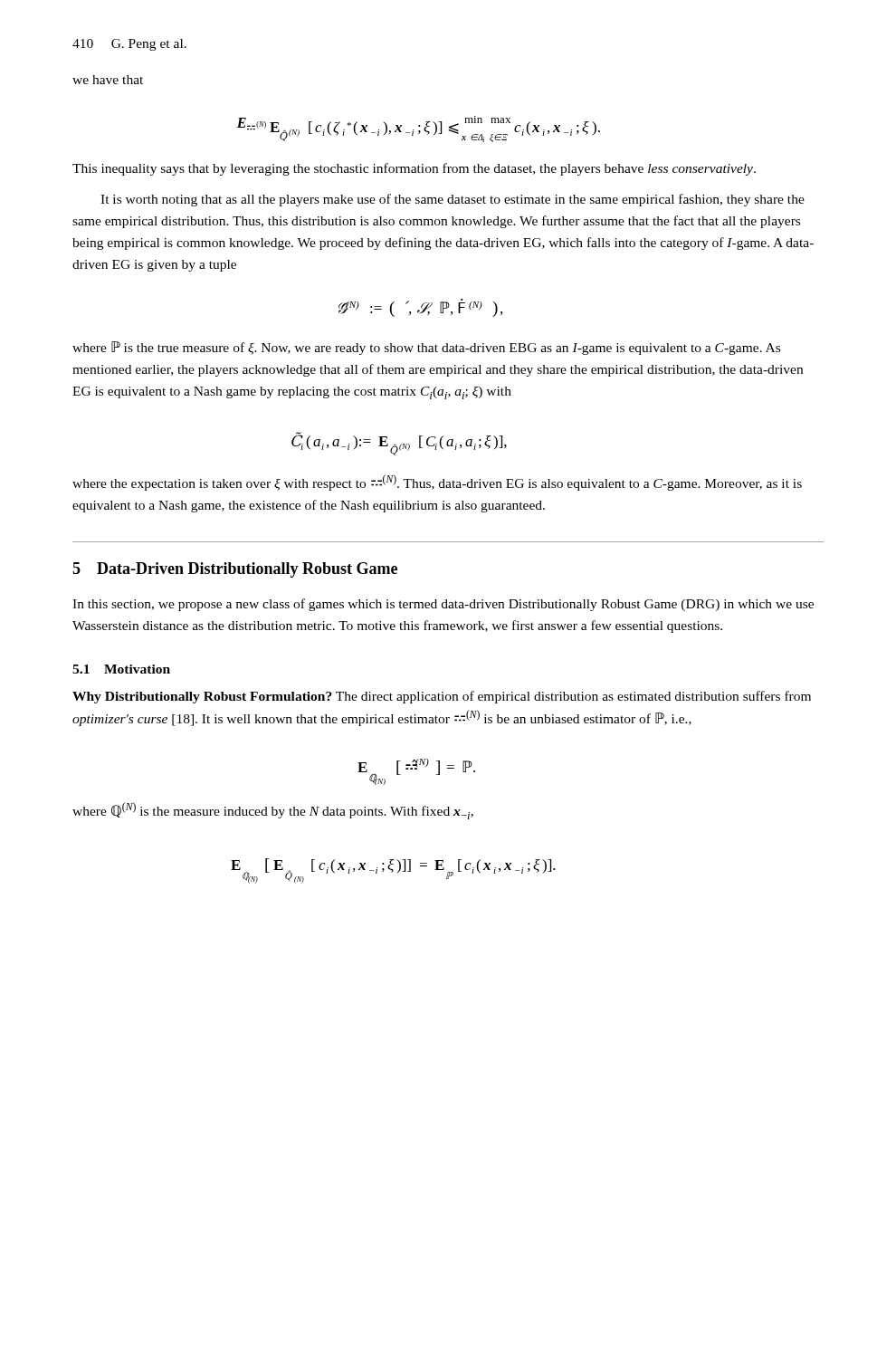The width and height of the screenshot is (896, 1358).
Task: Locate the block of text that opens with "where ℚ(N) is the measure induced"
Action: (x=273, y=811)
